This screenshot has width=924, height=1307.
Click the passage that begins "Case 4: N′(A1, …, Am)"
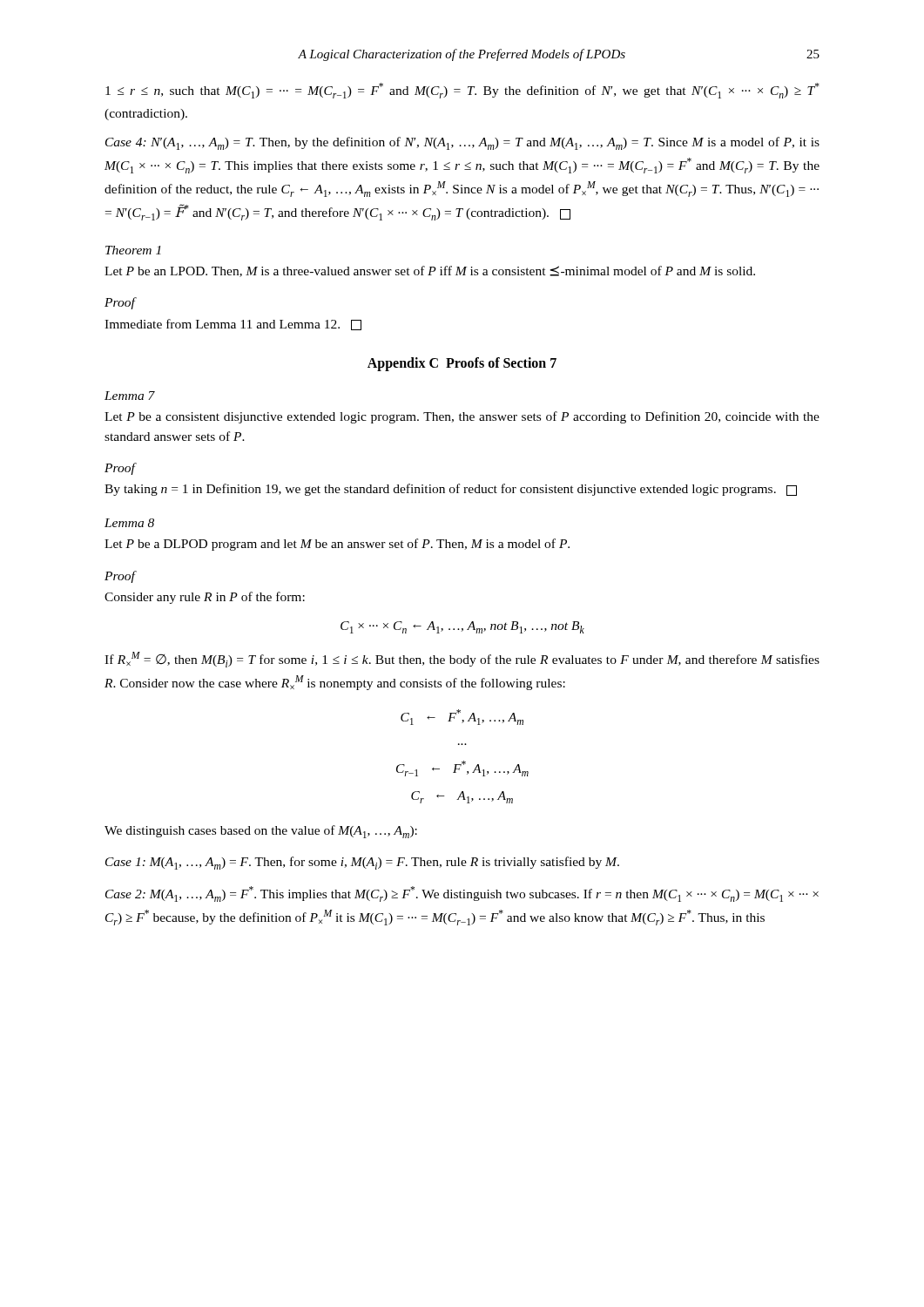point(462,179)
